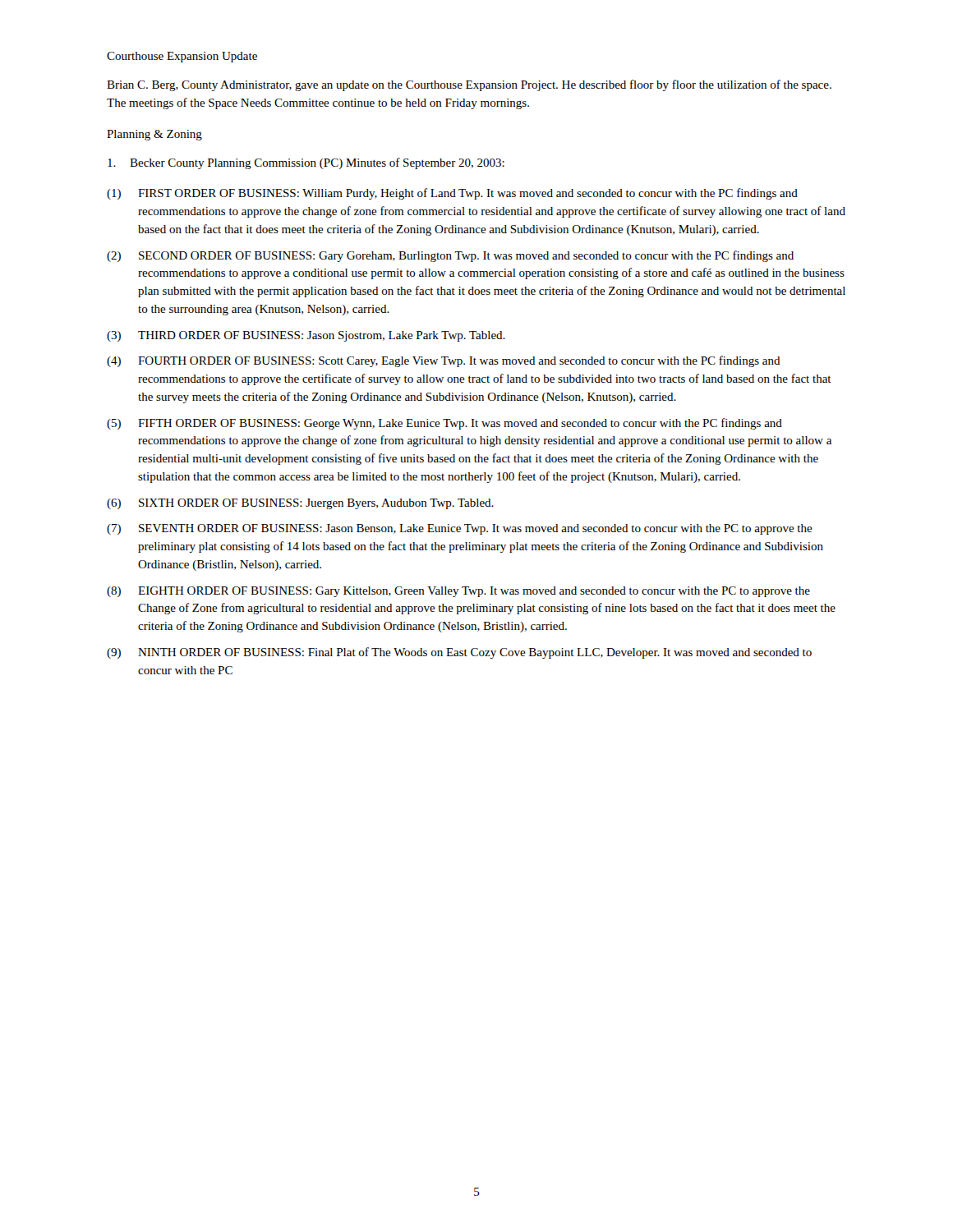Select the list item with the text "(8) EIGHTH ORDER OF"
The image size is (953, 1232).
(x=476, y=609)
